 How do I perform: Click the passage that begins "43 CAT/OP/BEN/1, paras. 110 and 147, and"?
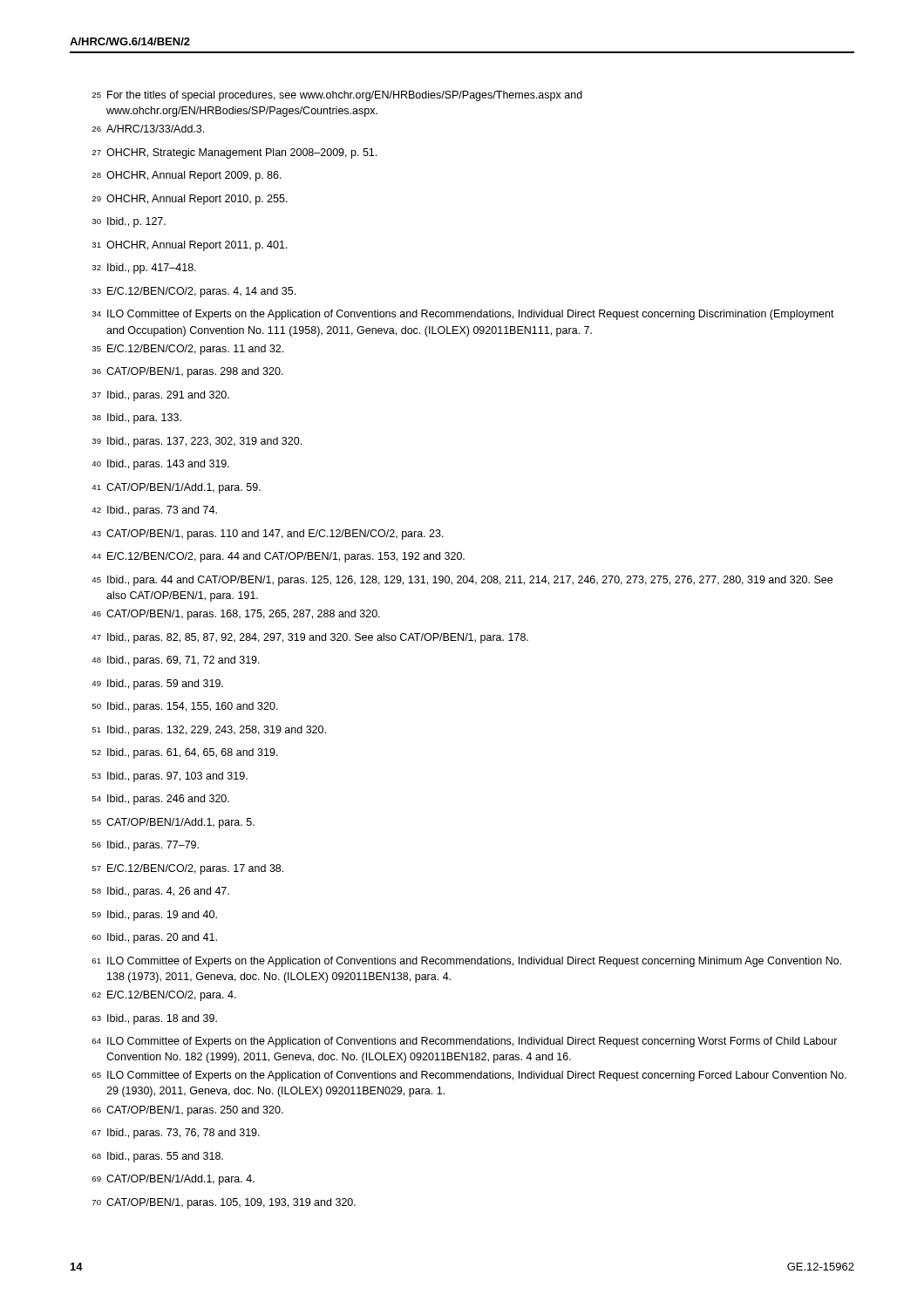pyautogui.click(x=268, y=535)
